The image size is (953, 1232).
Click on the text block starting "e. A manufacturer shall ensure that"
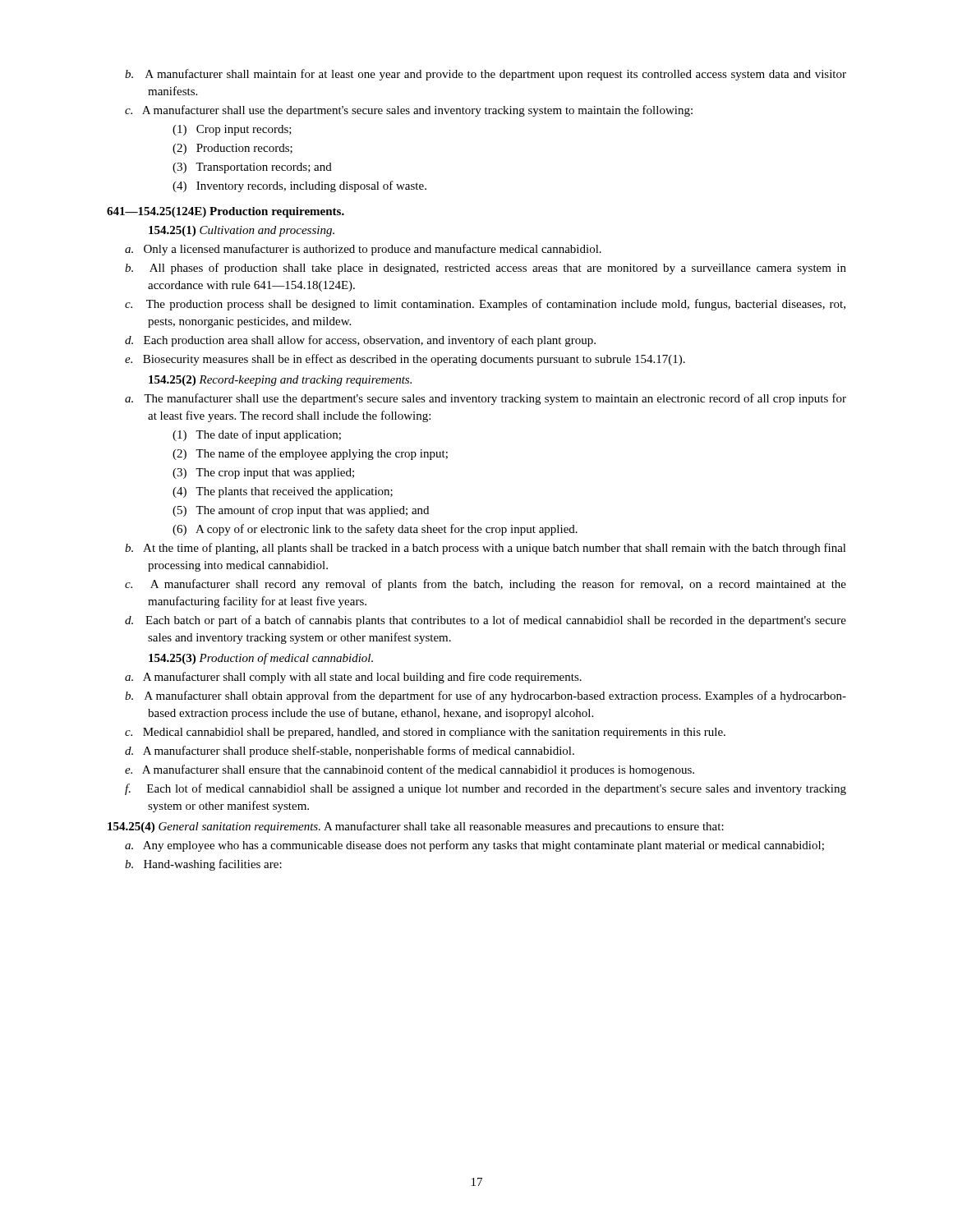476,770
